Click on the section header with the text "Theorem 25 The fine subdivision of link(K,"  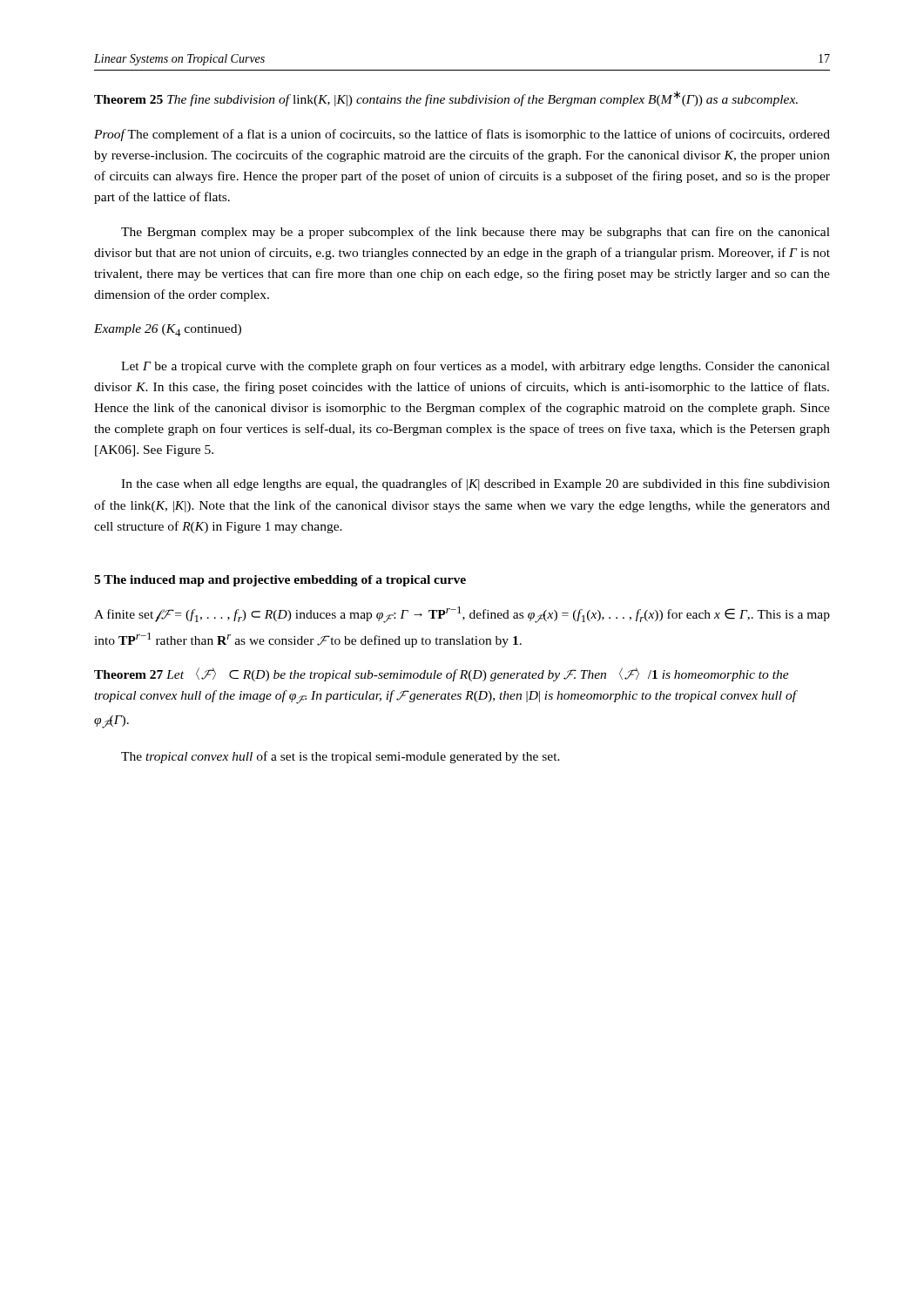(462, 98)
